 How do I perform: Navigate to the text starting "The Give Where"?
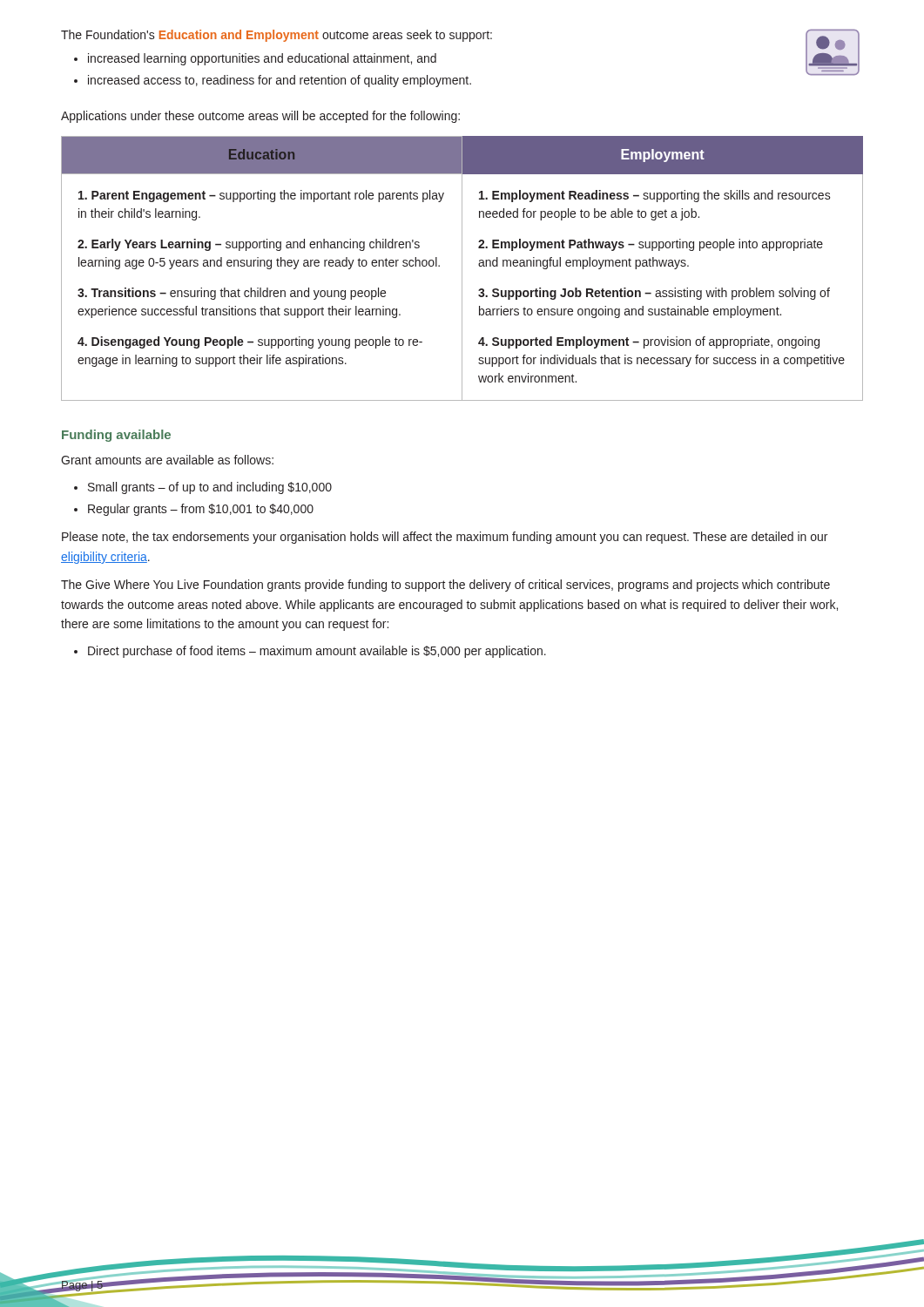(450, 604)
